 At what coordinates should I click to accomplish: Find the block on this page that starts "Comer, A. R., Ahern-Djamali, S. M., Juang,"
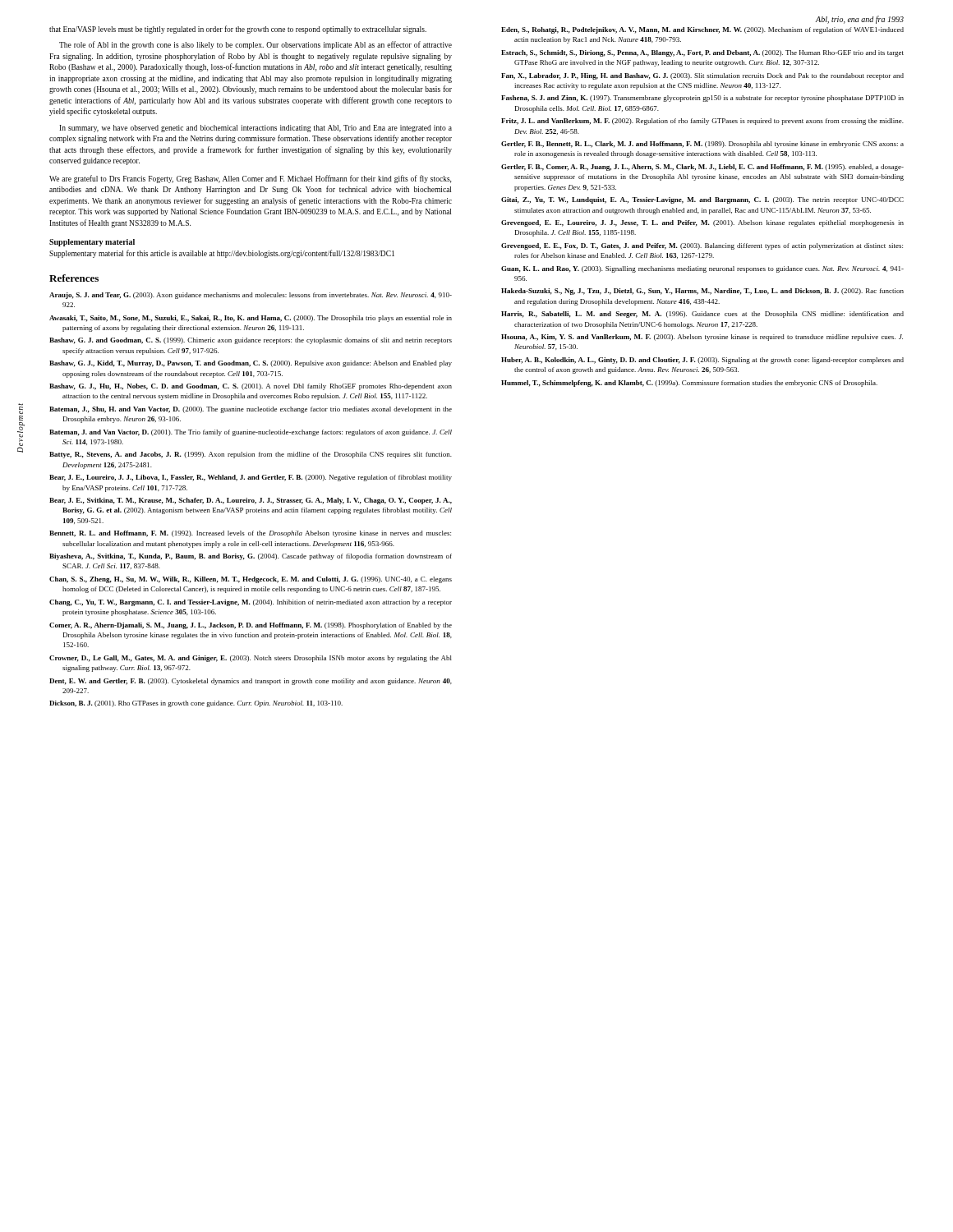point(251,635)
